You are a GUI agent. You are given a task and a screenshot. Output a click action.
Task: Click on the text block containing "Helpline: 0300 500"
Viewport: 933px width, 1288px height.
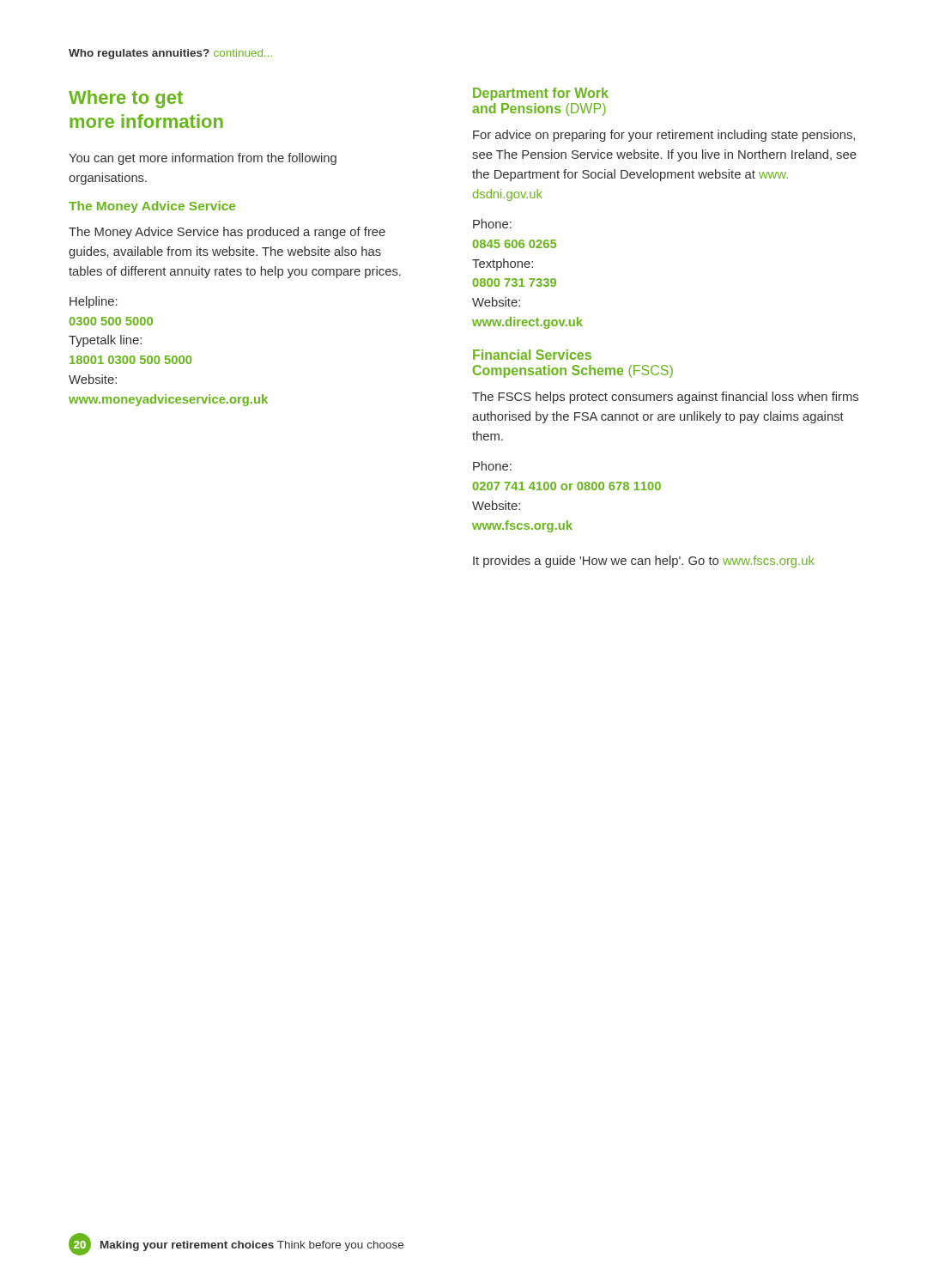(x=94, y=302)
